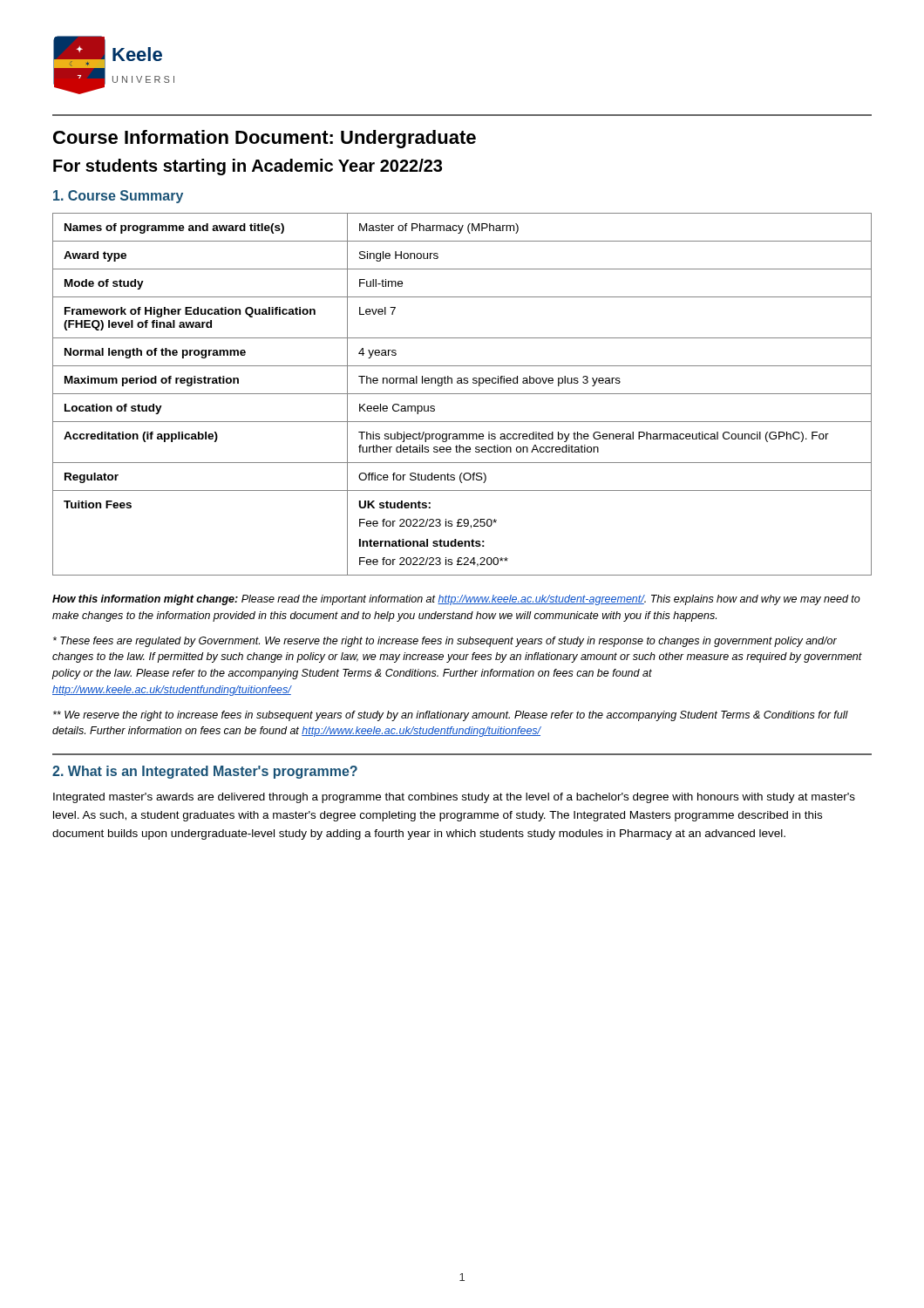Find the element starting "These fees are regulated"
Screen dimensions: 1308x924
(457, 665)
